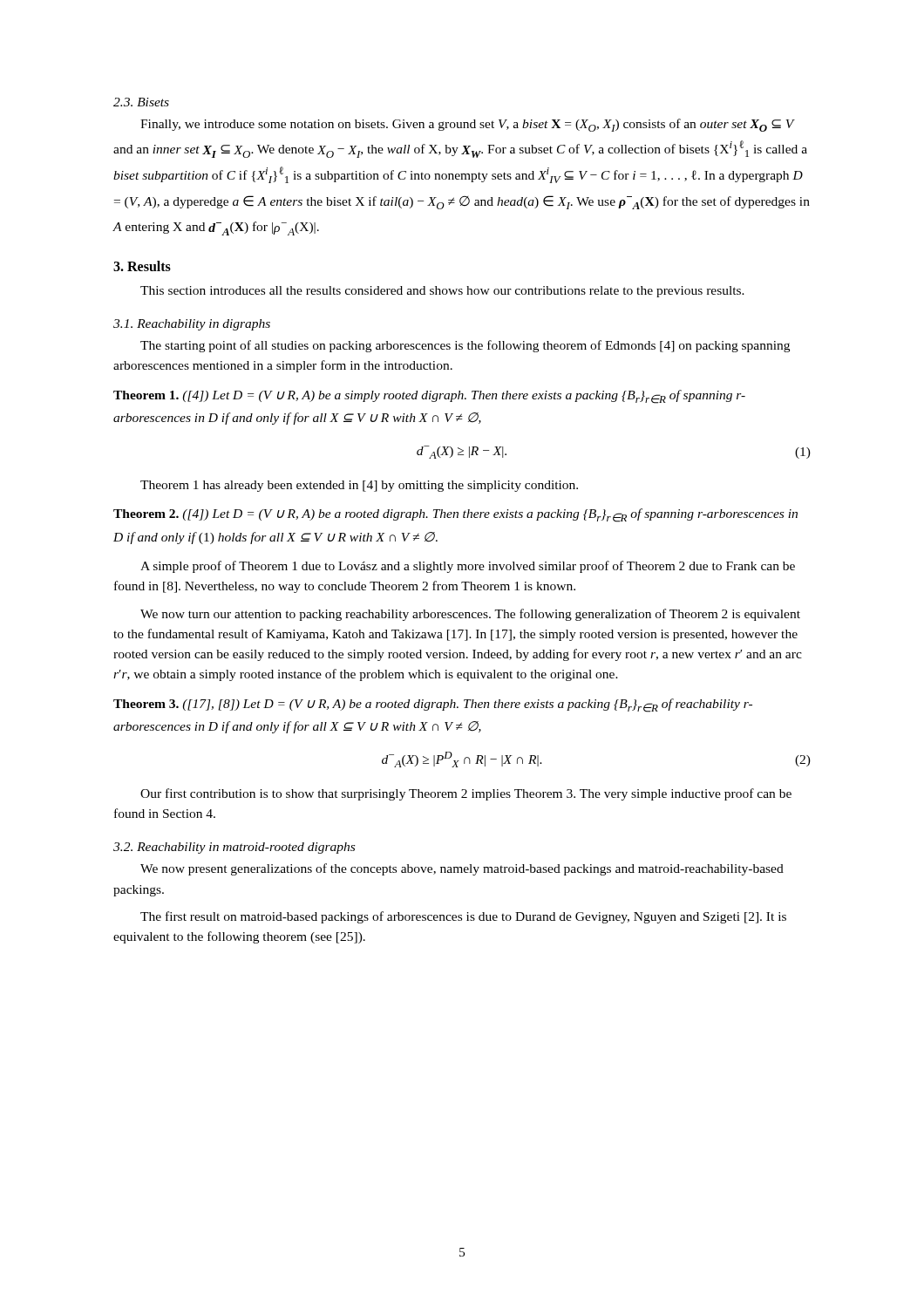Find the text starting "Our first contribution"
This screenshot has width=924, height=1308.
point(462,803)
